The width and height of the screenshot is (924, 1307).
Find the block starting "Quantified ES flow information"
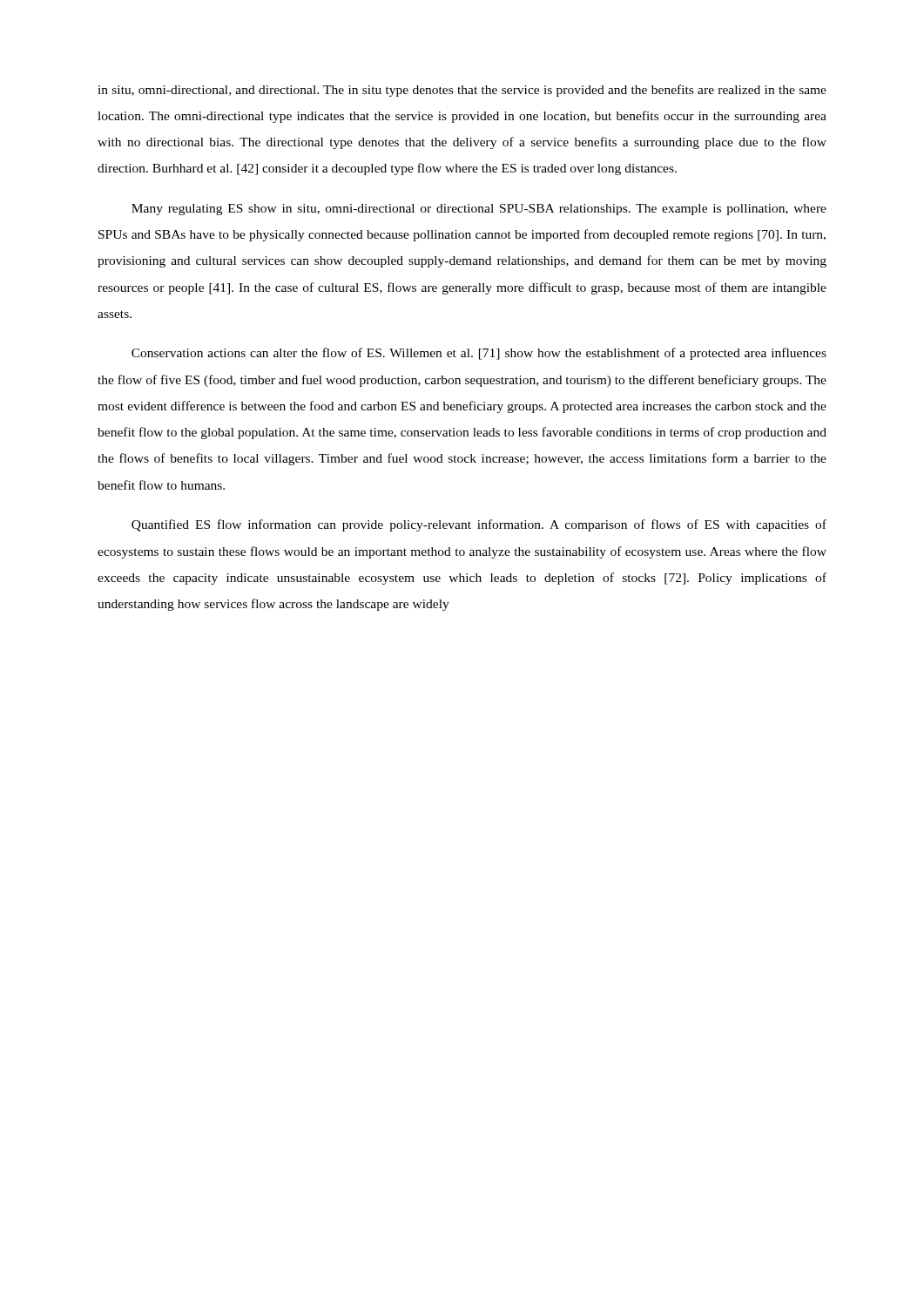[x=462, y=564]
